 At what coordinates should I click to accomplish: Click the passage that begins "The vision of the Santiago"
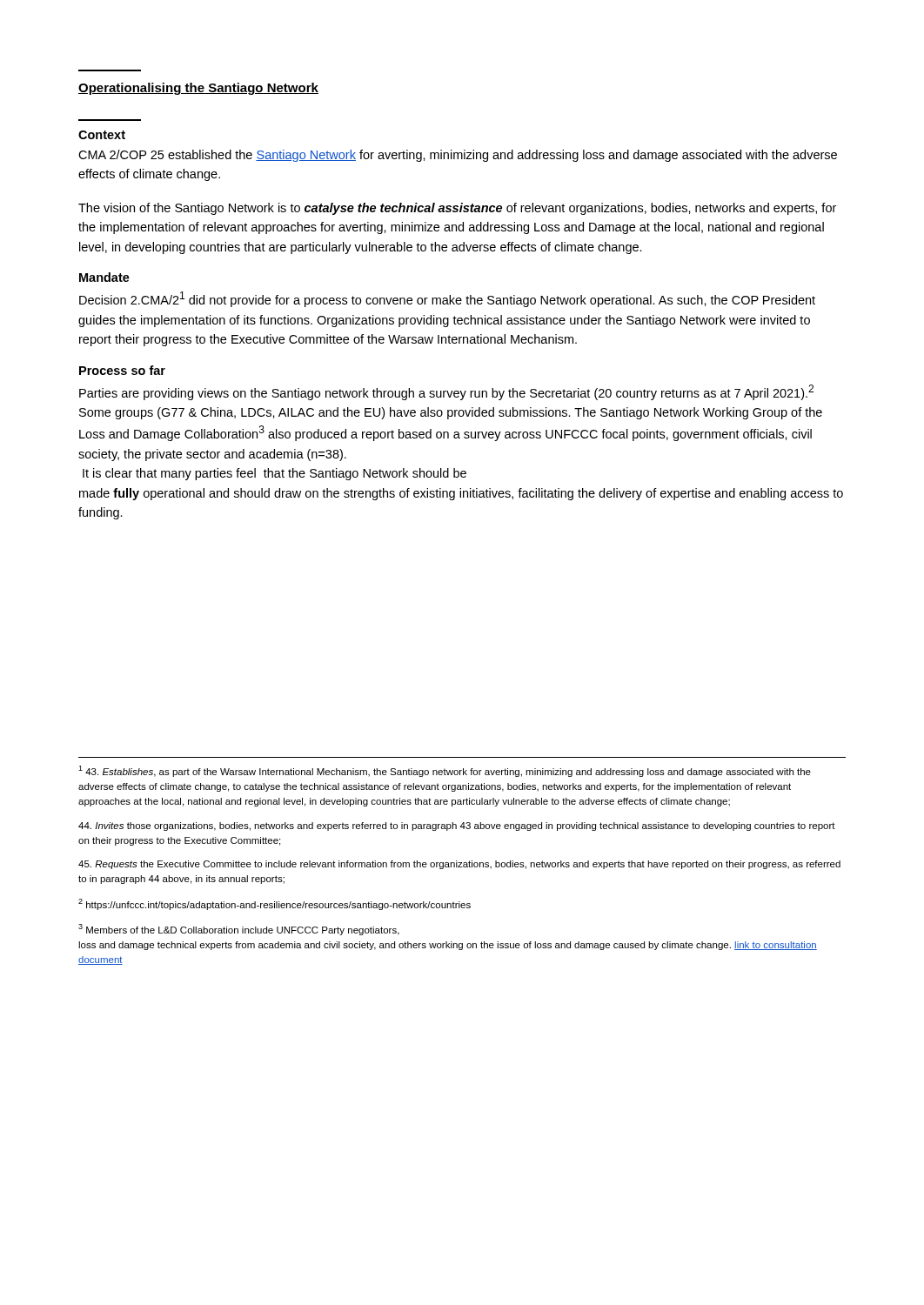point(462,228)
